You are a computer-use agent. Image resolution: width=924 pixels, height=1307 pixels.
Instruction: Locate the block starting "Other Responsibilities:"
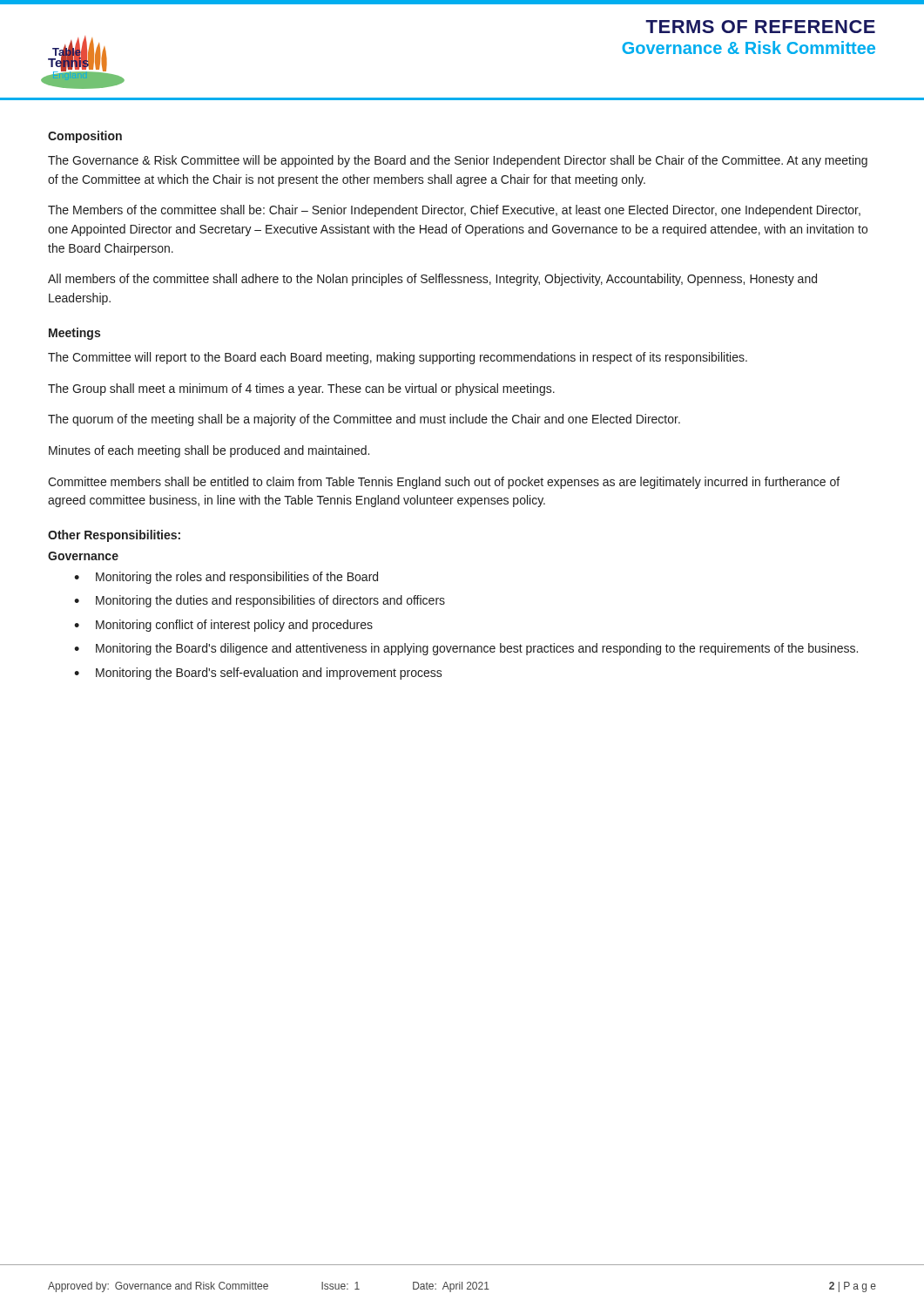point(115,535)
